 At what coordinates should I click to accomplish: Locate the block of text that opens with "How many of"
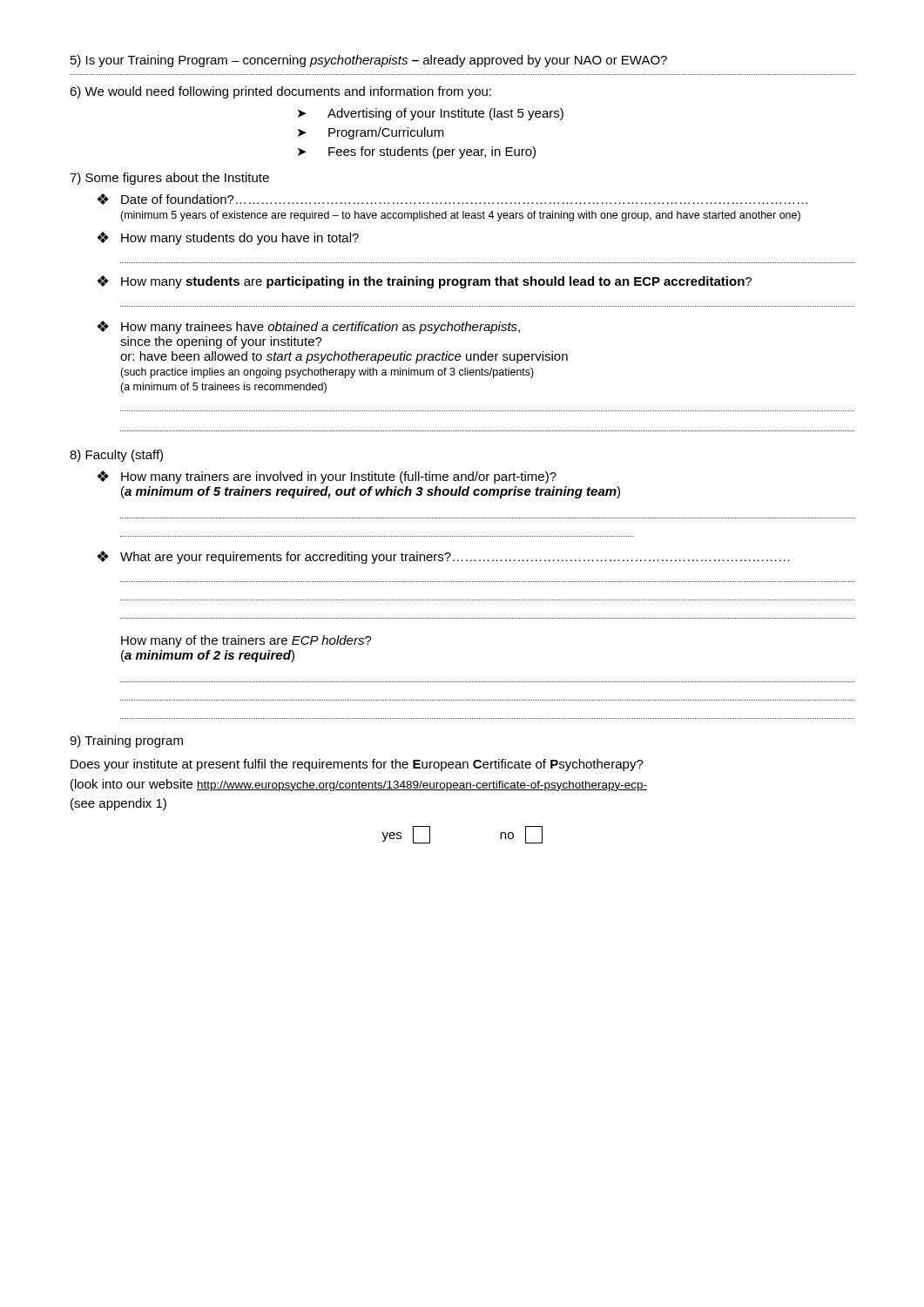point(487,676)
